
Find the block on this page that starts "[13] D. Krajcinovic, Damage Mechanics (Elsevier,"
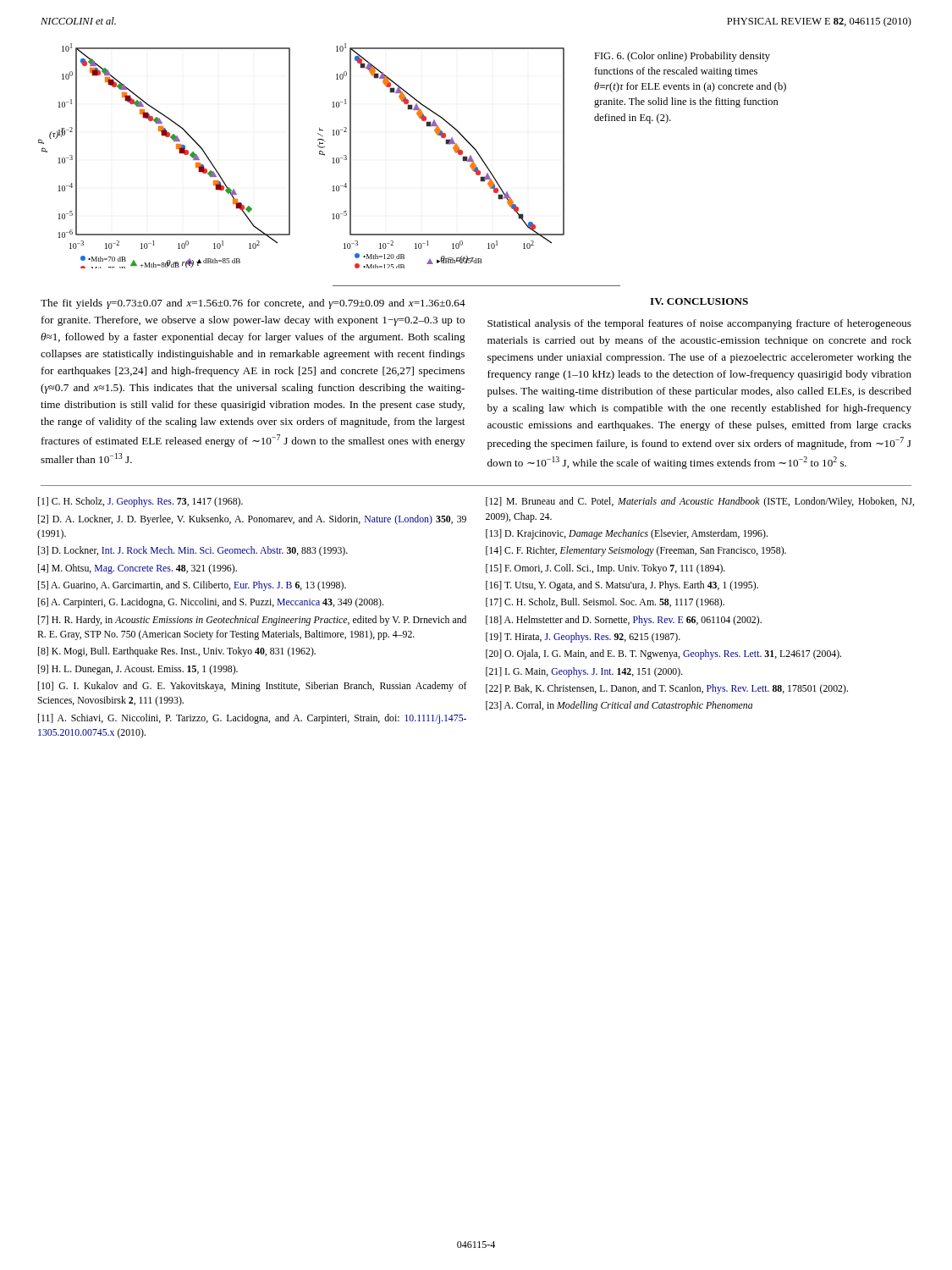pyautogui.click(x=627, y=533)
